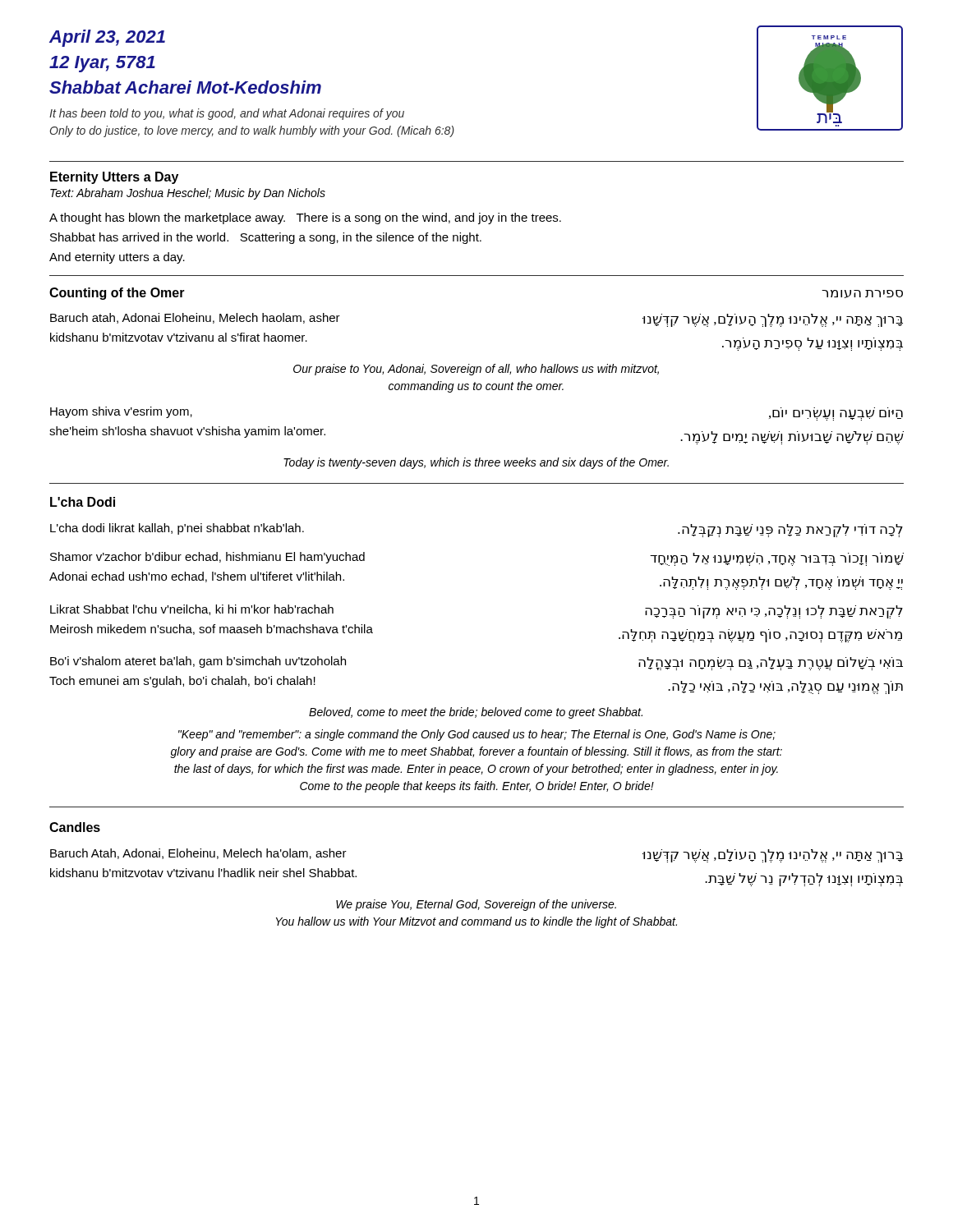Click where it says "L'cha Dodi"
Image resolution: width=953 pixels, height=1232 pixels.
[83, 502]
